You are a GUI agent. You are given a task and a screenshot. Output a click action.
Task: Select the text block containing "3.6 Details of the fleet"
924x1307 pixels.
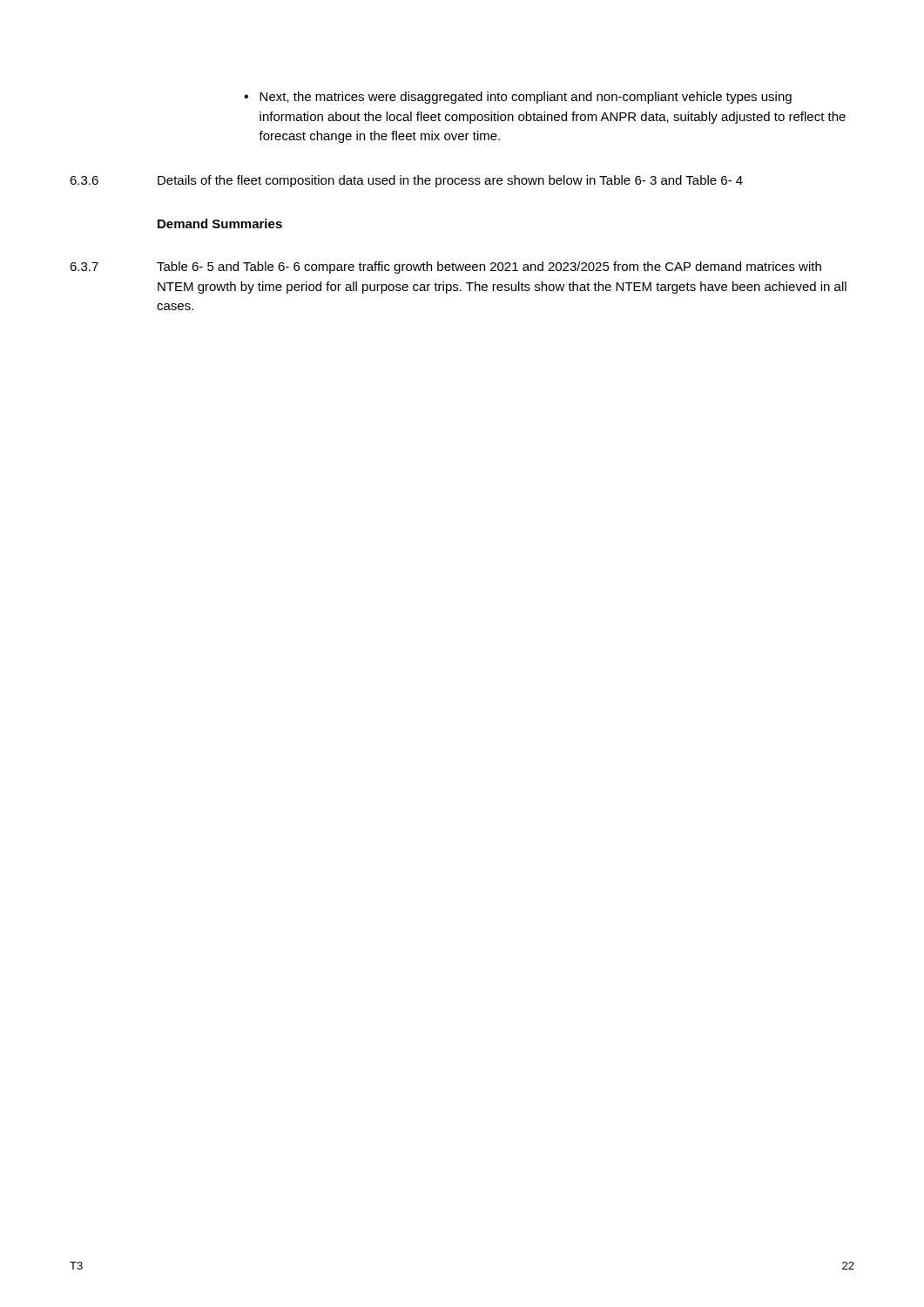pyautogui.click(x=462, y=180)
